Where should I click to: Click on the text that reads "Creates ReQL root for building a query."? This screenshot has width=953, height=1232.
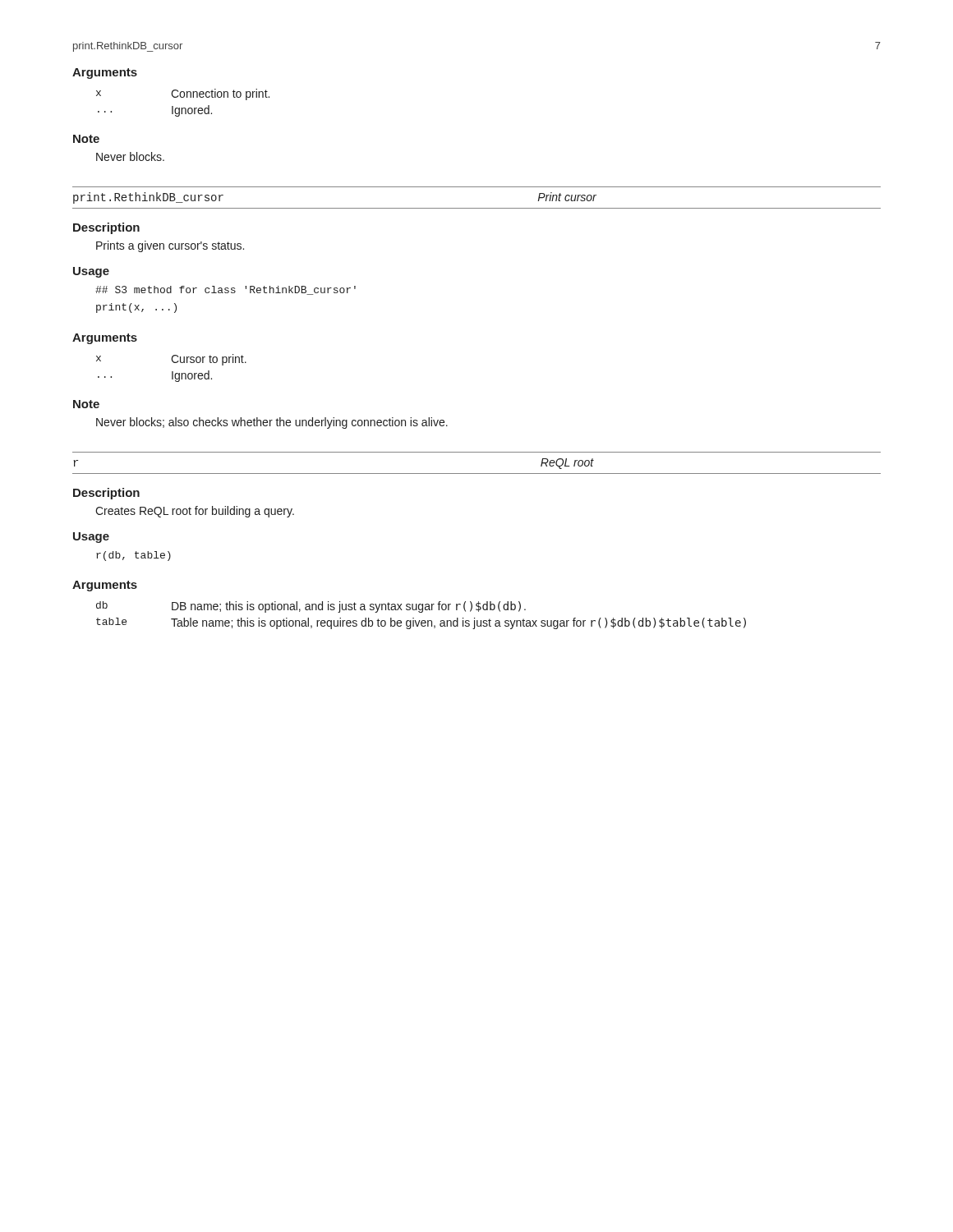click(195, 511)
